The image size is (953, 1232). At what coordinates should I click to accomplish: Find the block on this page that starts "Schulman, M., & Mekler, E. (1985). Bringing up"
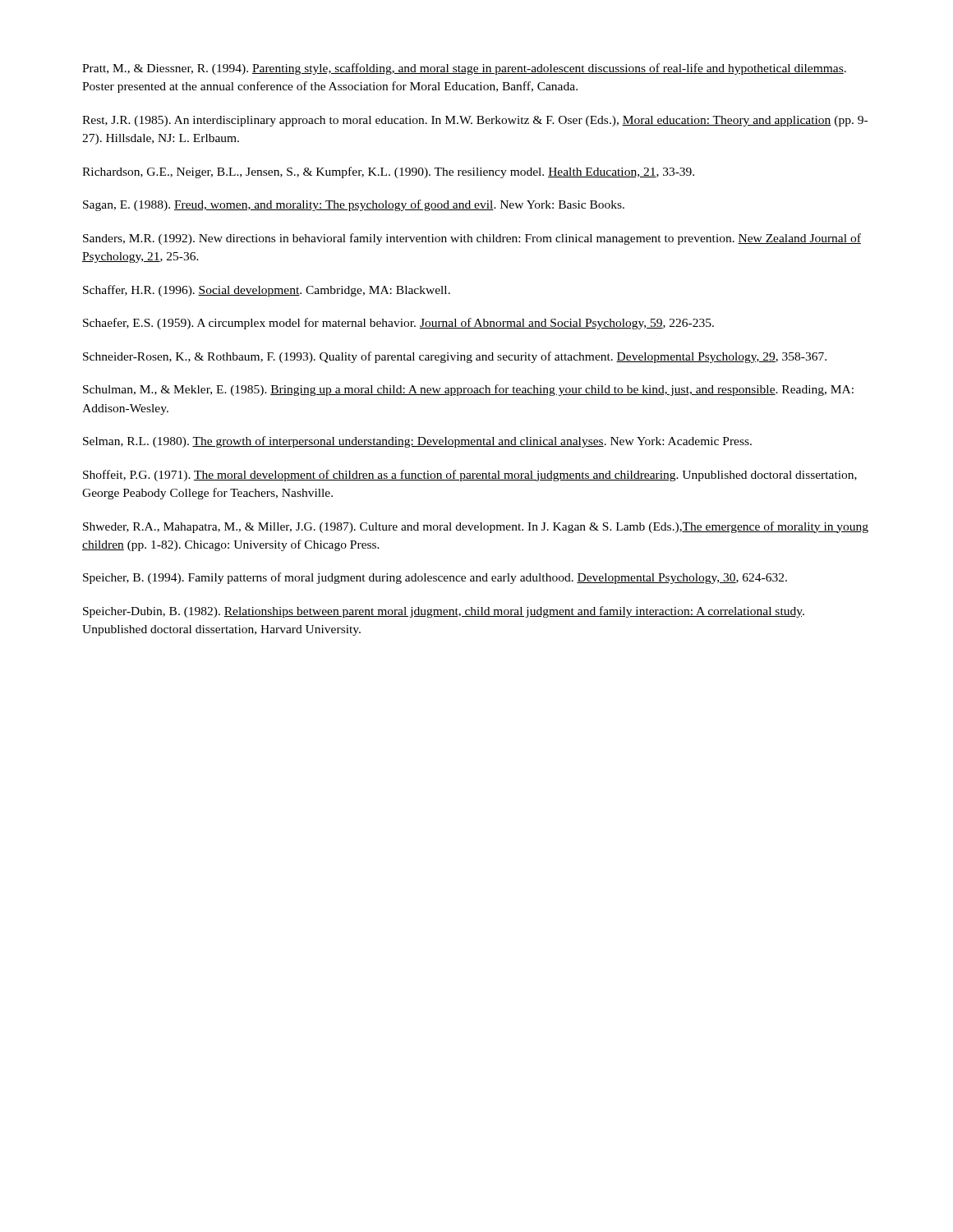(x=468, y=398)
